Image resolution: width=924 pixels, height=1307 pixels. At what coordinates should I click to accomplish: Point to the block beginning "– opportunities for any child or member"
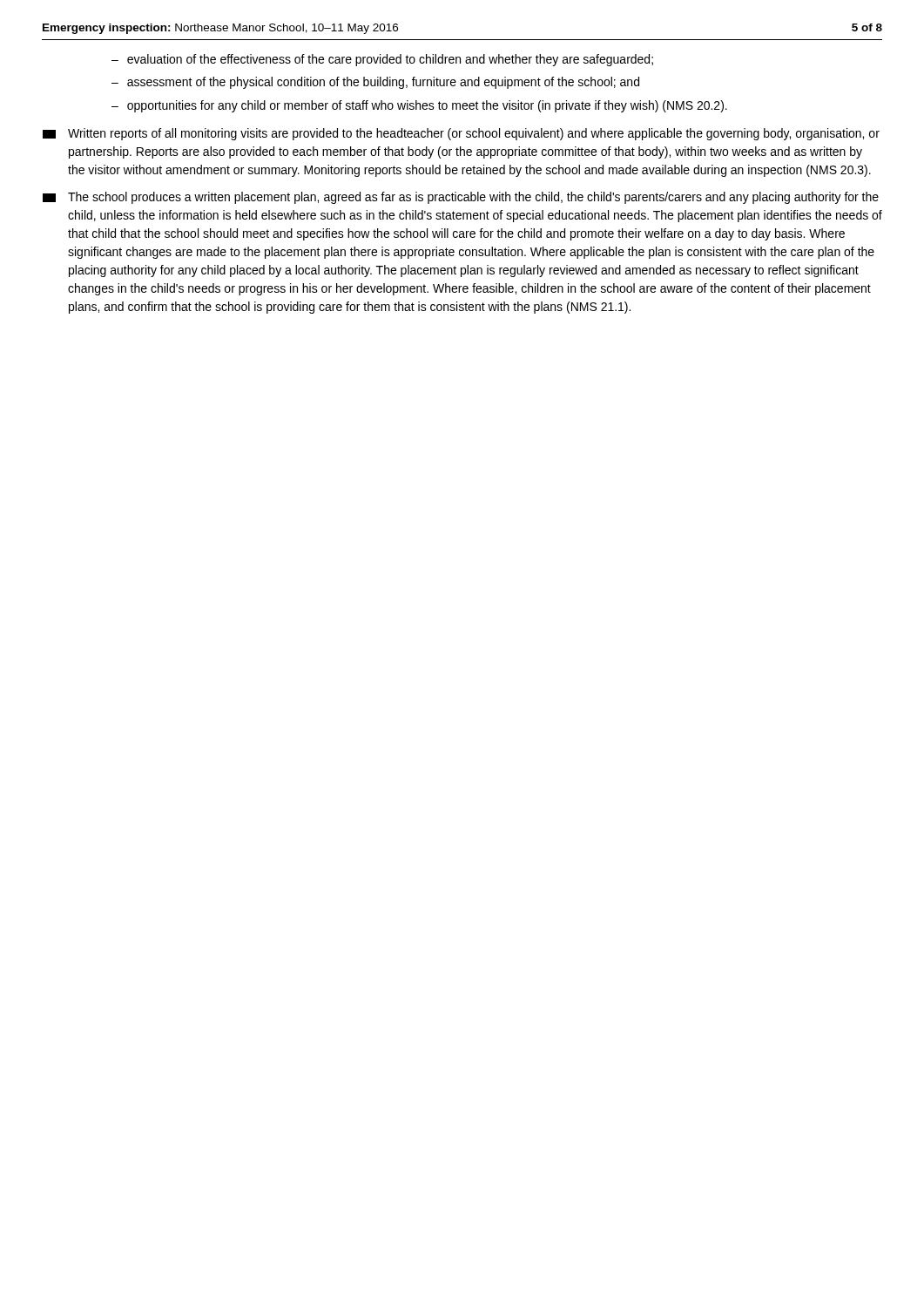click(x=497, y=105)
